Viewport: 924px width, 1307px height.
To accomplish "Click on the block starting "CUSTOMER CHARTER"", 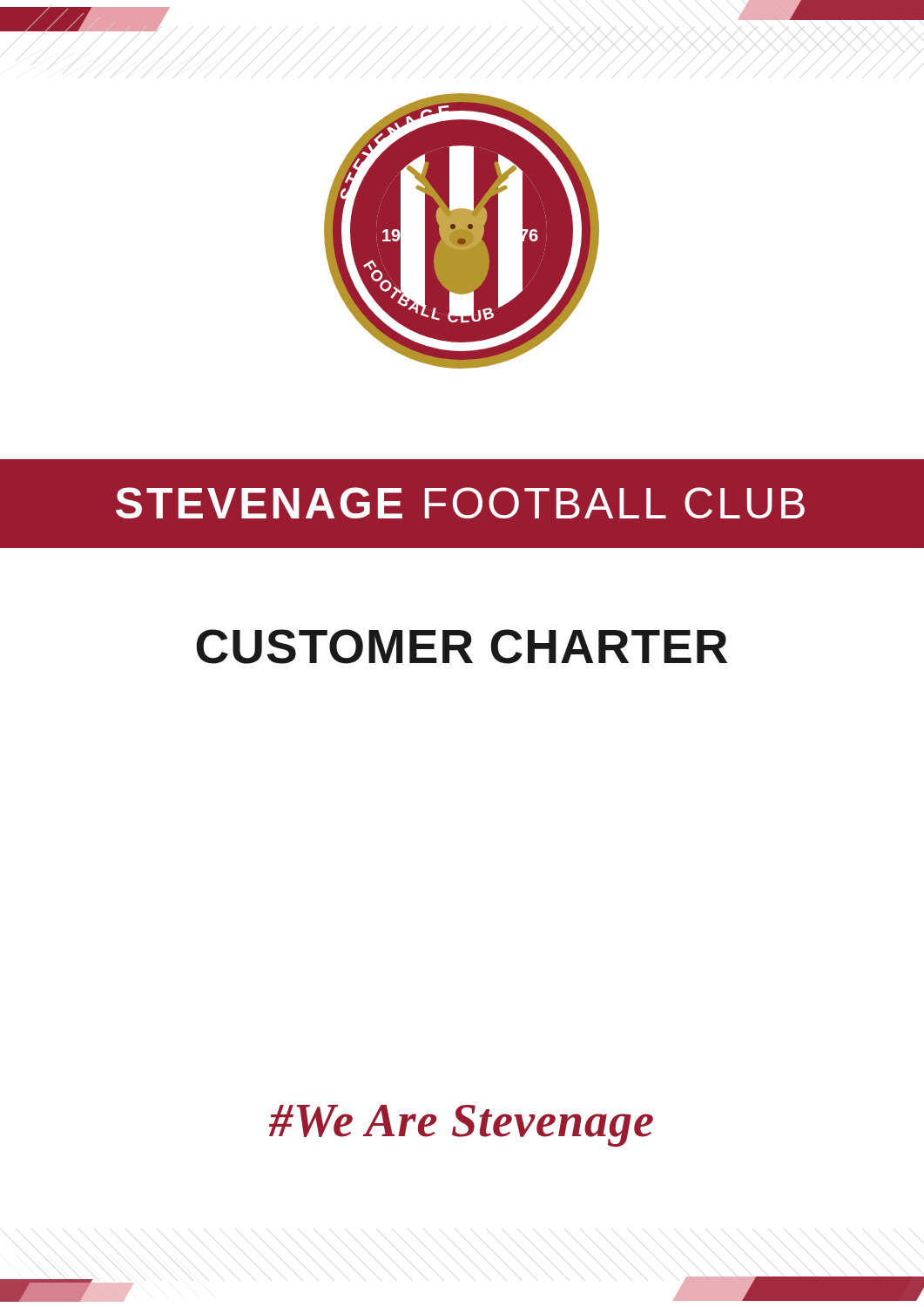I will point(462,647).
